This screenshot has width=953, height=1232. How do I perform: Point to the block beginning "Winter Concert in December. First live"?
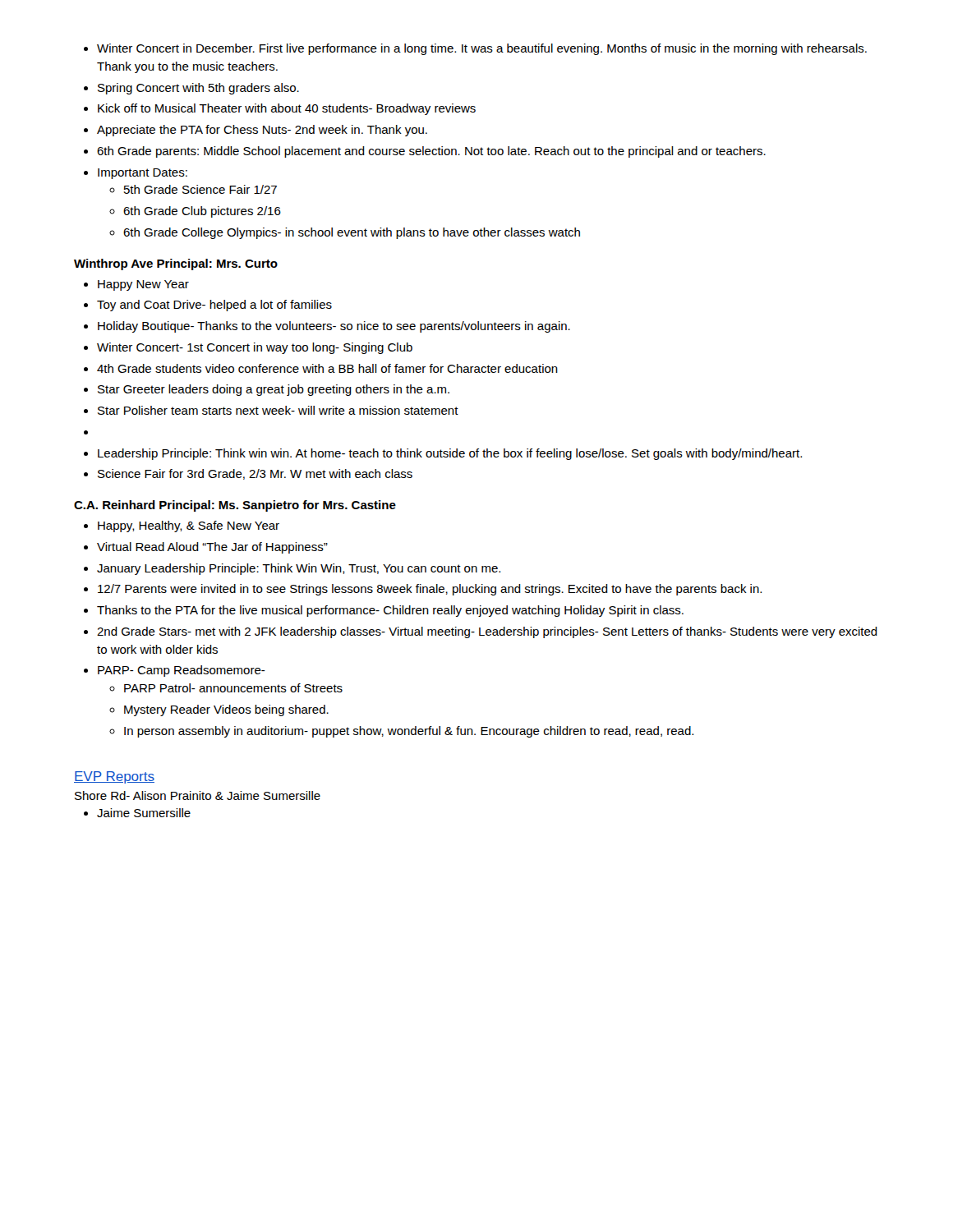[x=476, y=140]
